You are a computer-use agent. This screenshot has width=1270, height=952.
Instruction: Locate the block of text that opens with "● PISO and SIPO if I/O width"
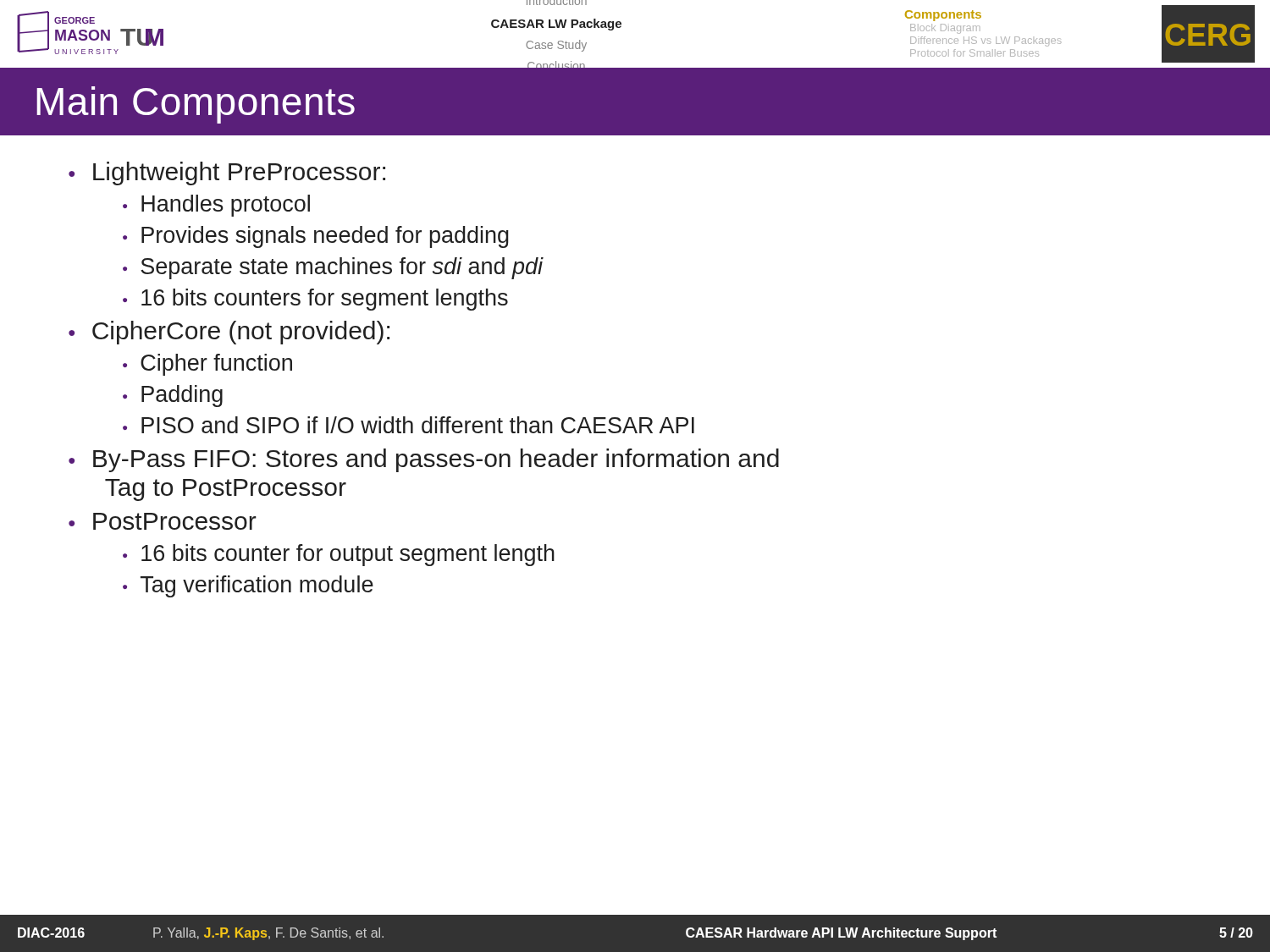click(409, 426)
